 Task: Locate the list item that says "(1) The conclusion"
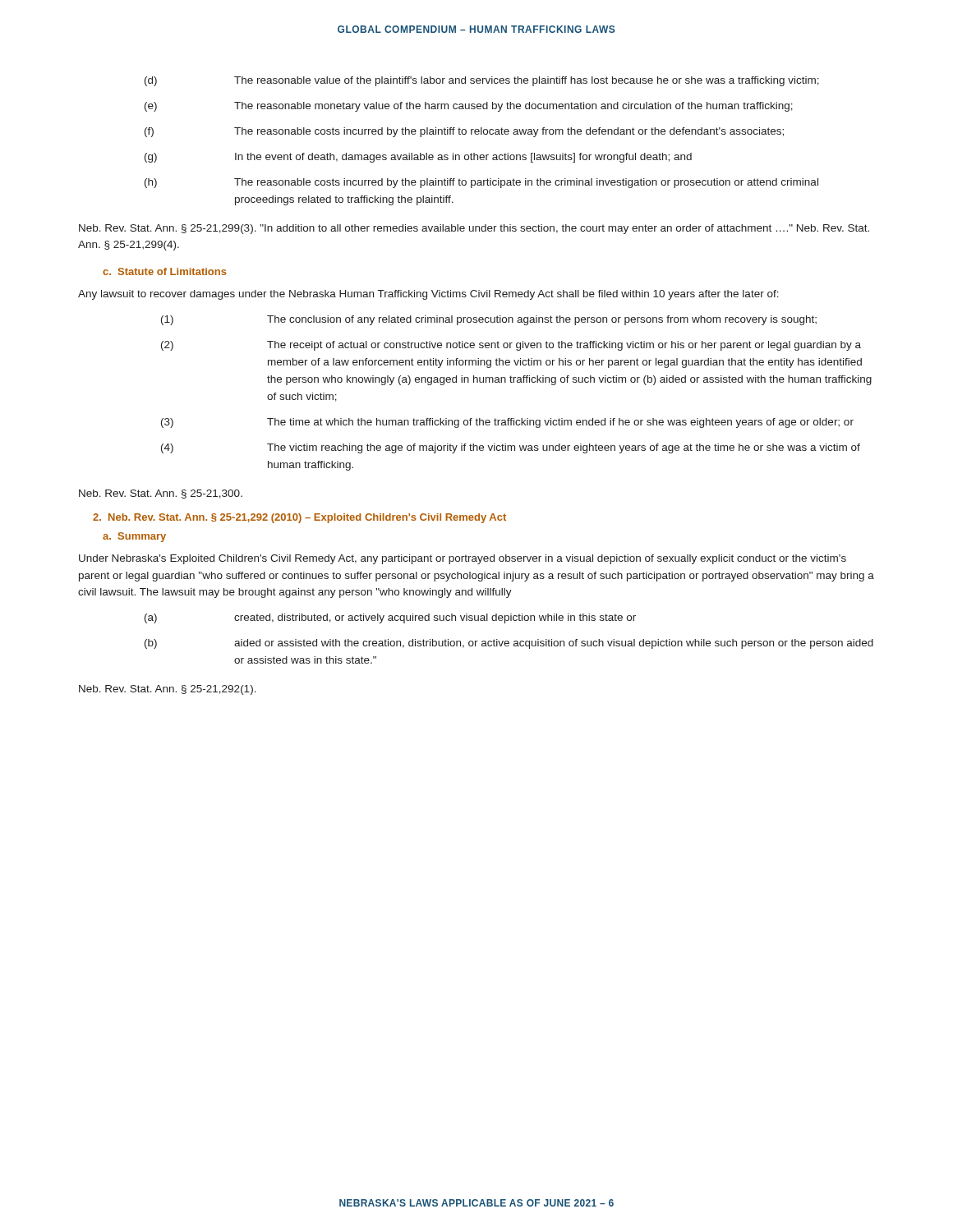(x=476, y=320)
